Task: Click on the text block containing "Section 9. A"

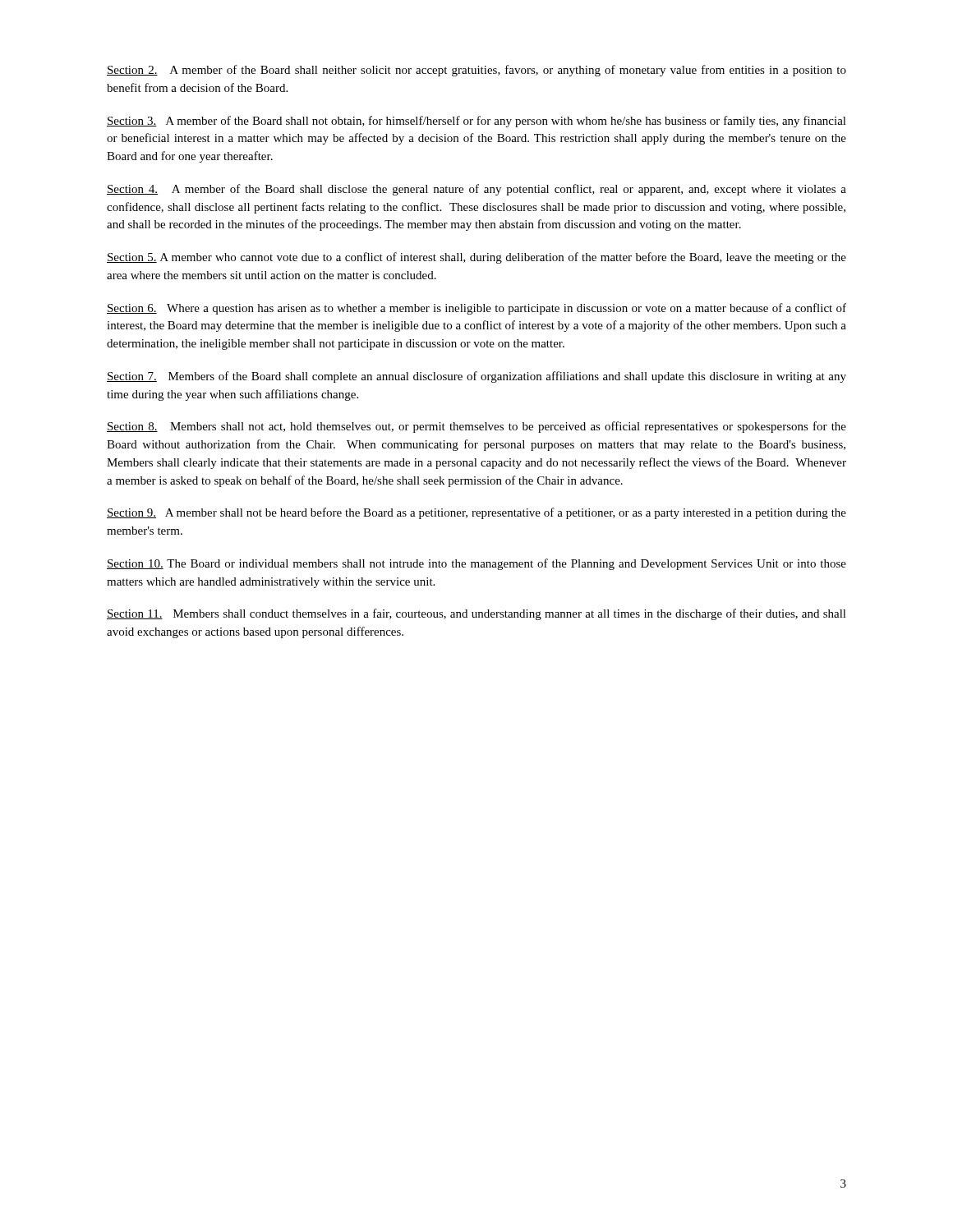Action: (476, 522)
